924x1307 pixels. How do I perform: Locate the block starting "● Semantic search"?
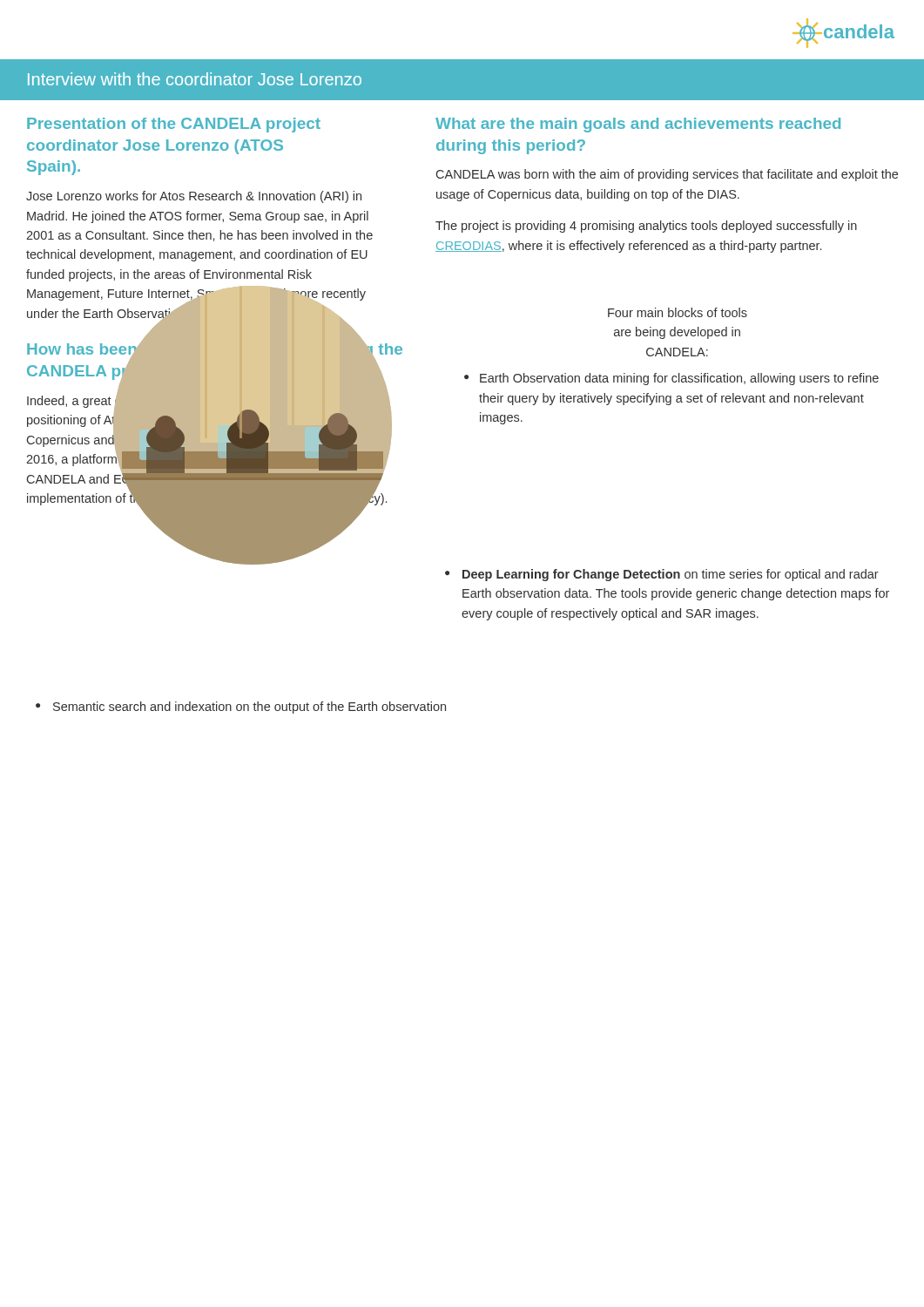tap(241, 705)
